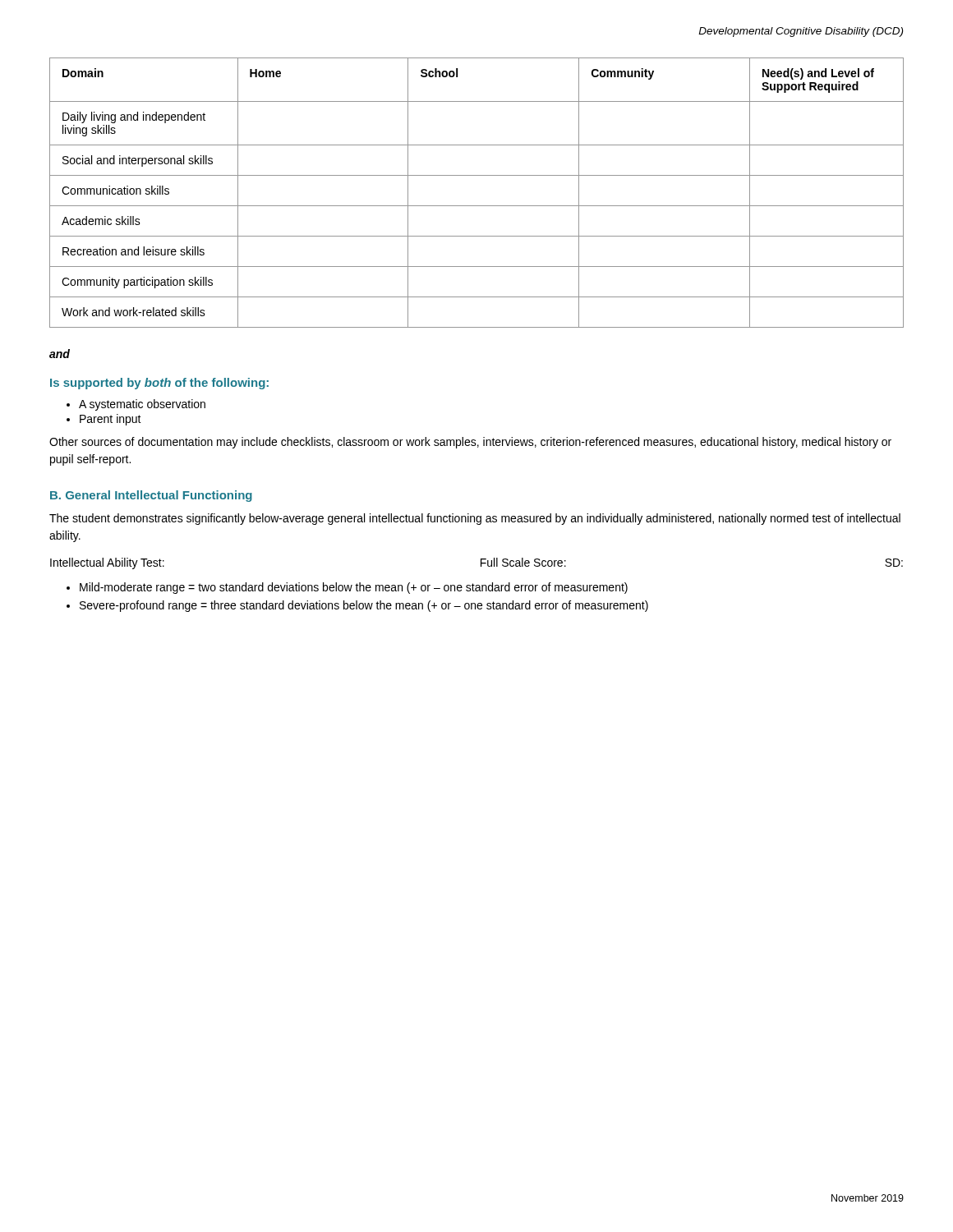Click the passage that begins "Other sources of documentation"
This screenshot has height=1232, width=953.
tap(470, 450)
